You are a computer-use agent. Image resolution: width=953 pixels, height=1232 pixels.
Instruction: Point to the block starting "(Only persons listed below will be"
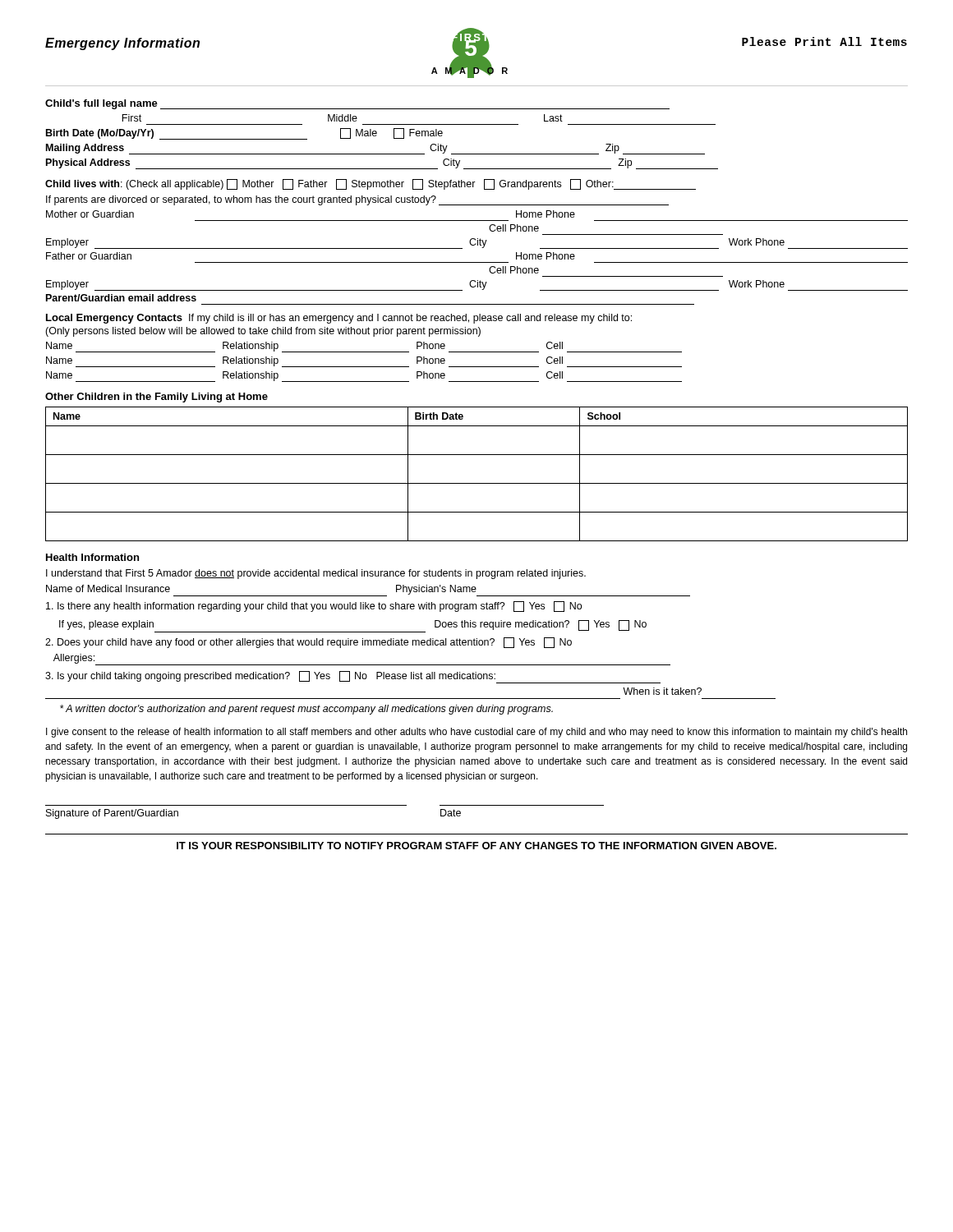pos(263,331)
